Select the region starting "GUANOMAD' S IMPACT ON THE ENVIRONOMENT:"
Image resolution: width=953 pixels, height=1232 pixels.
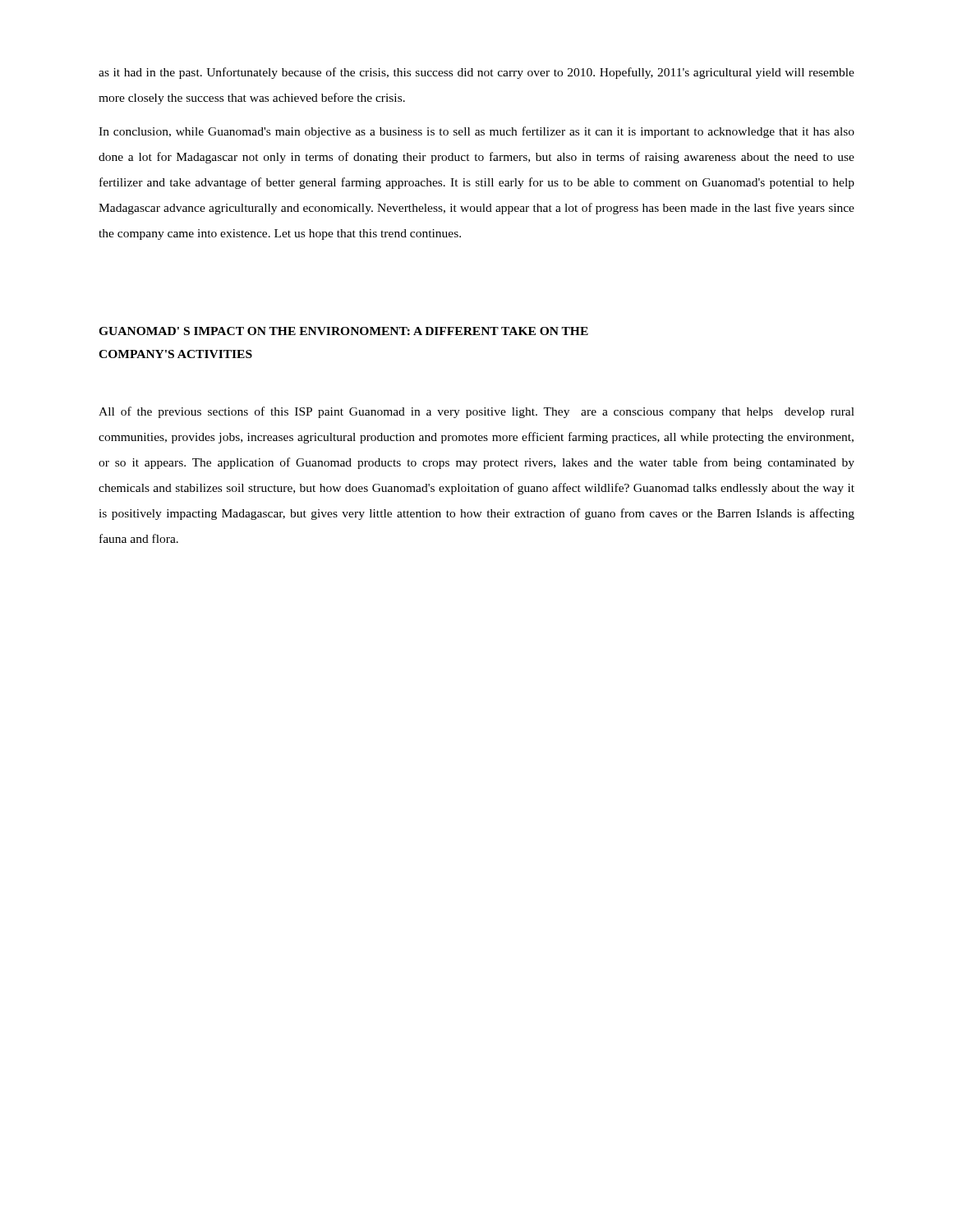tap(344, 342)
